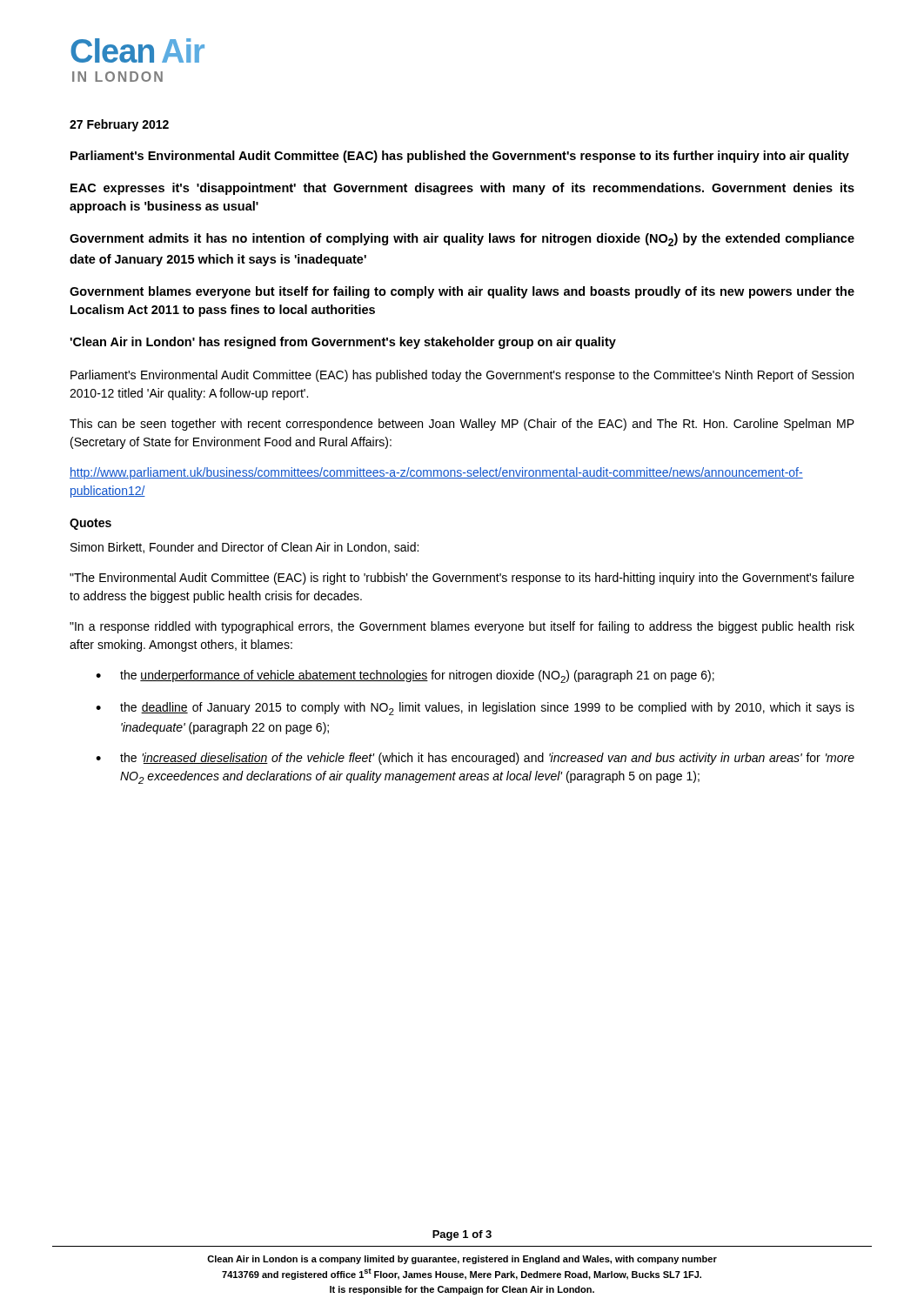Locate the title that opens with "EAC expresses it's 'disappointment' that Government disagrees with"
The image size is (924, 1305).
[462, 197]
